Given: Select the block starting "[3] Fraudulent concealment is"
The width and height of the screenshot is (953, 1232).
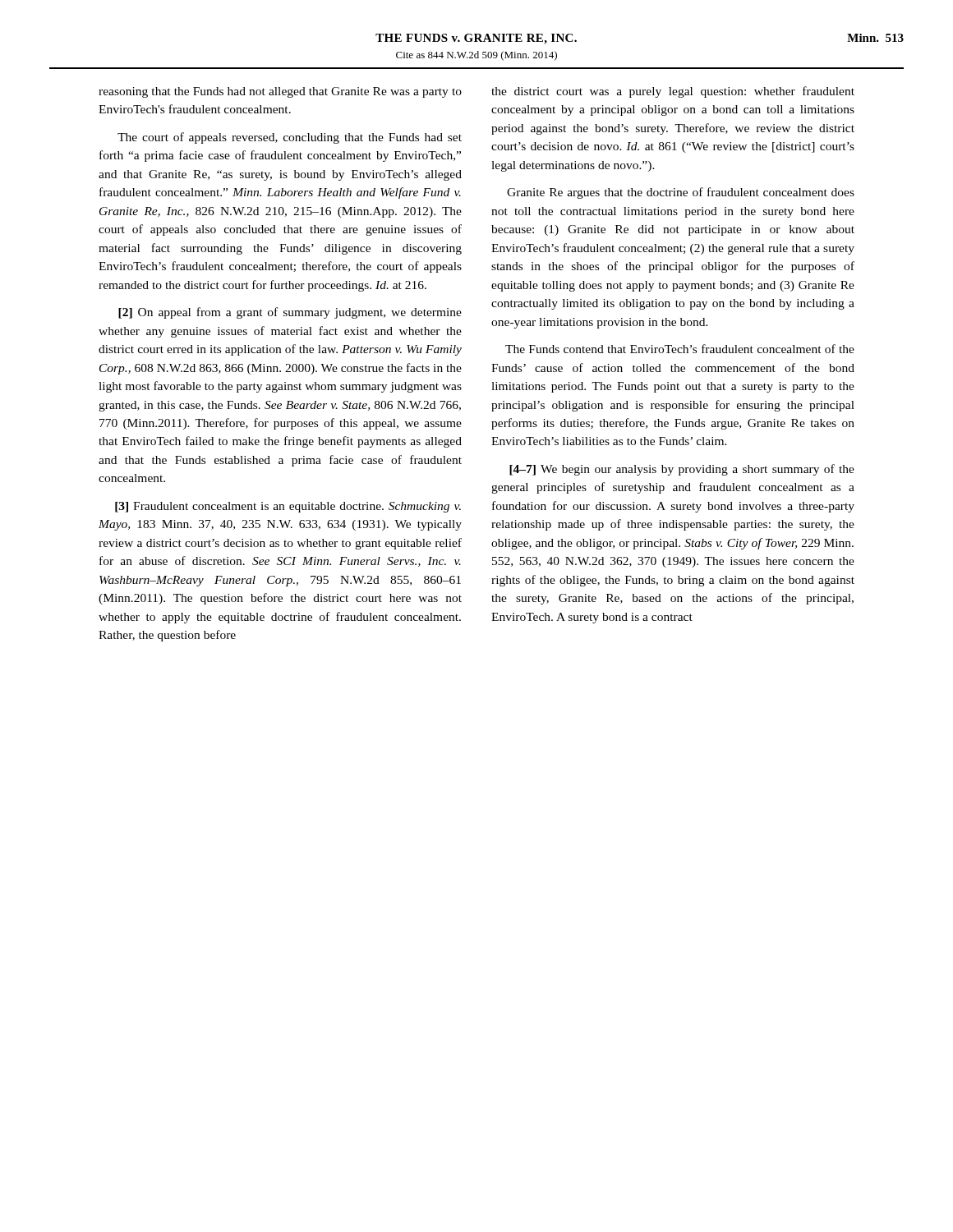Looking at the screenshot, I should (280, 570).
